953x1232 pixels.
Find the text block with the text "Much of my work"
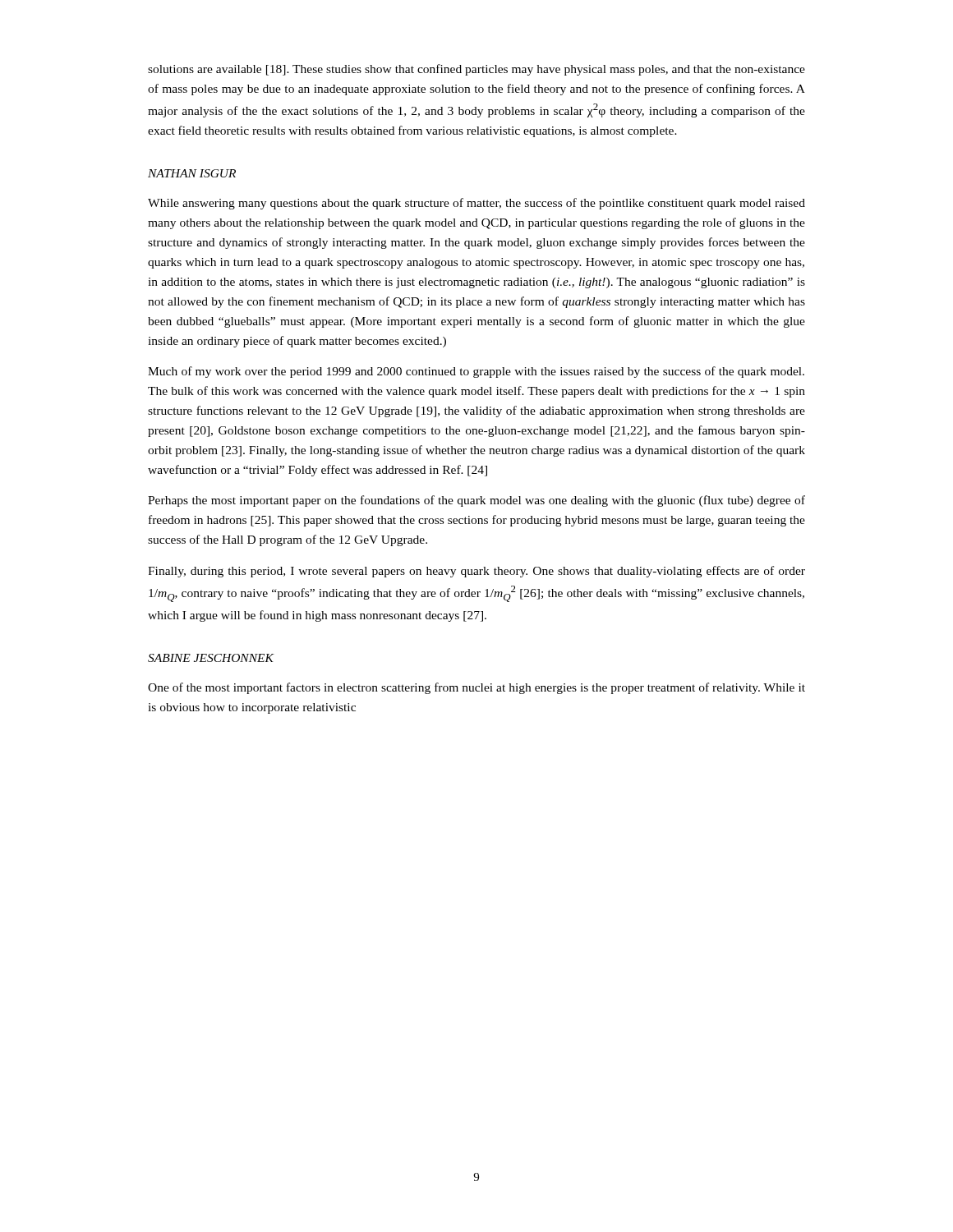[x=476, y=420]
